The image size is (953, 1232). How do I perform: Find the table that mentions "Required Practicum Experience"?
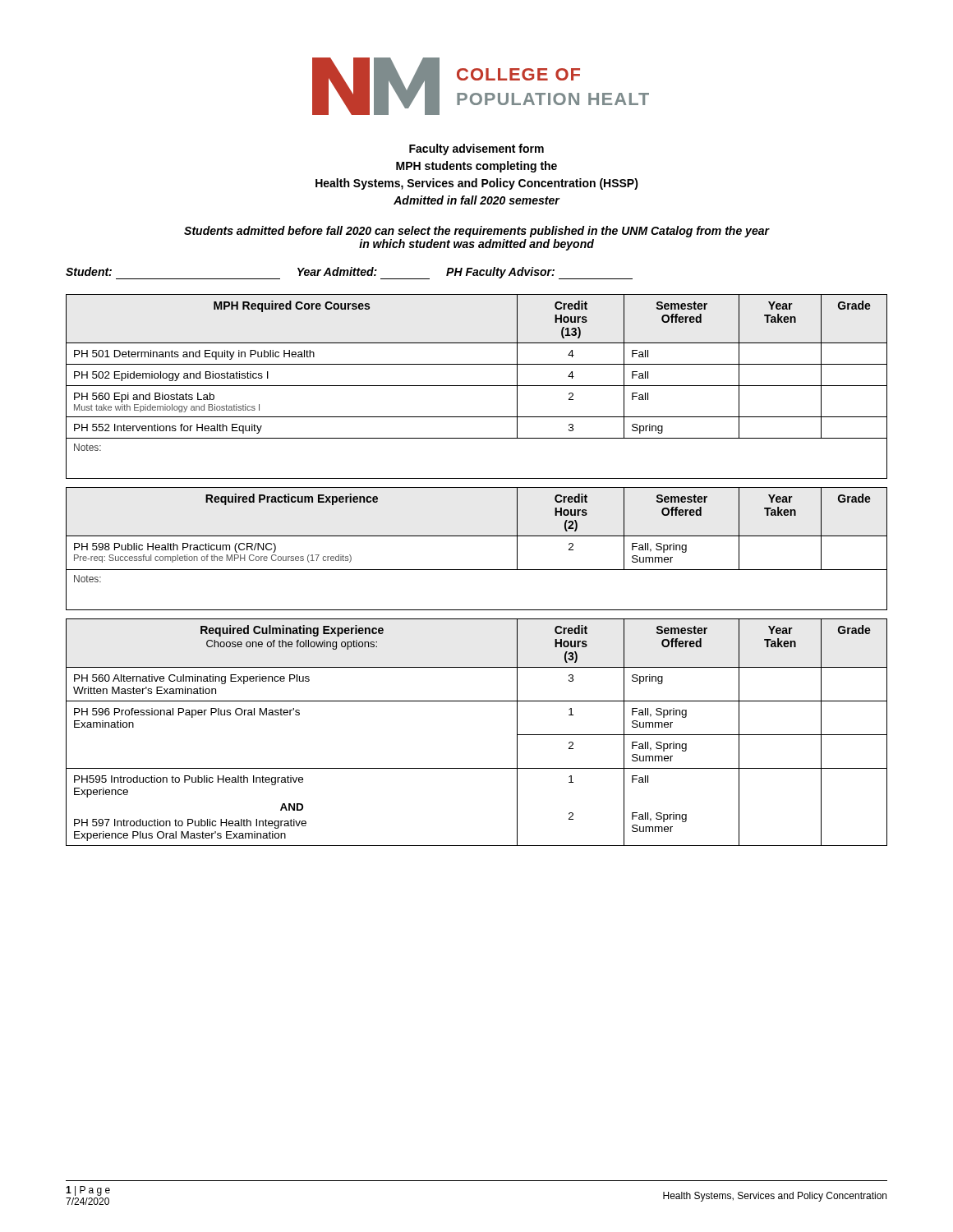pos(476,549)
